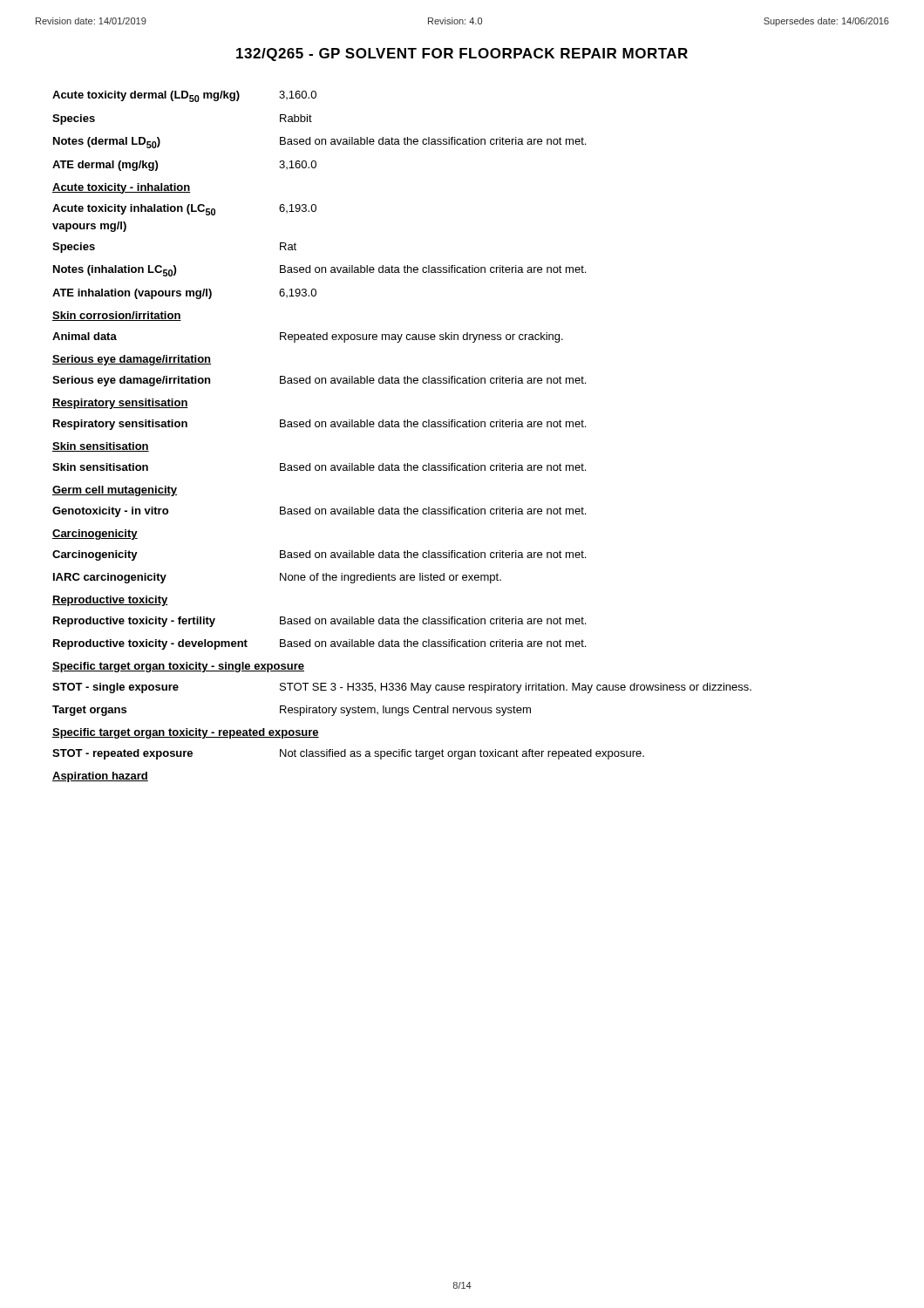Viewport: 924px width, 1308px height.
Task: Click on the passage starting "Reproductive toxicity - fertility"
Action: point(462,621)
